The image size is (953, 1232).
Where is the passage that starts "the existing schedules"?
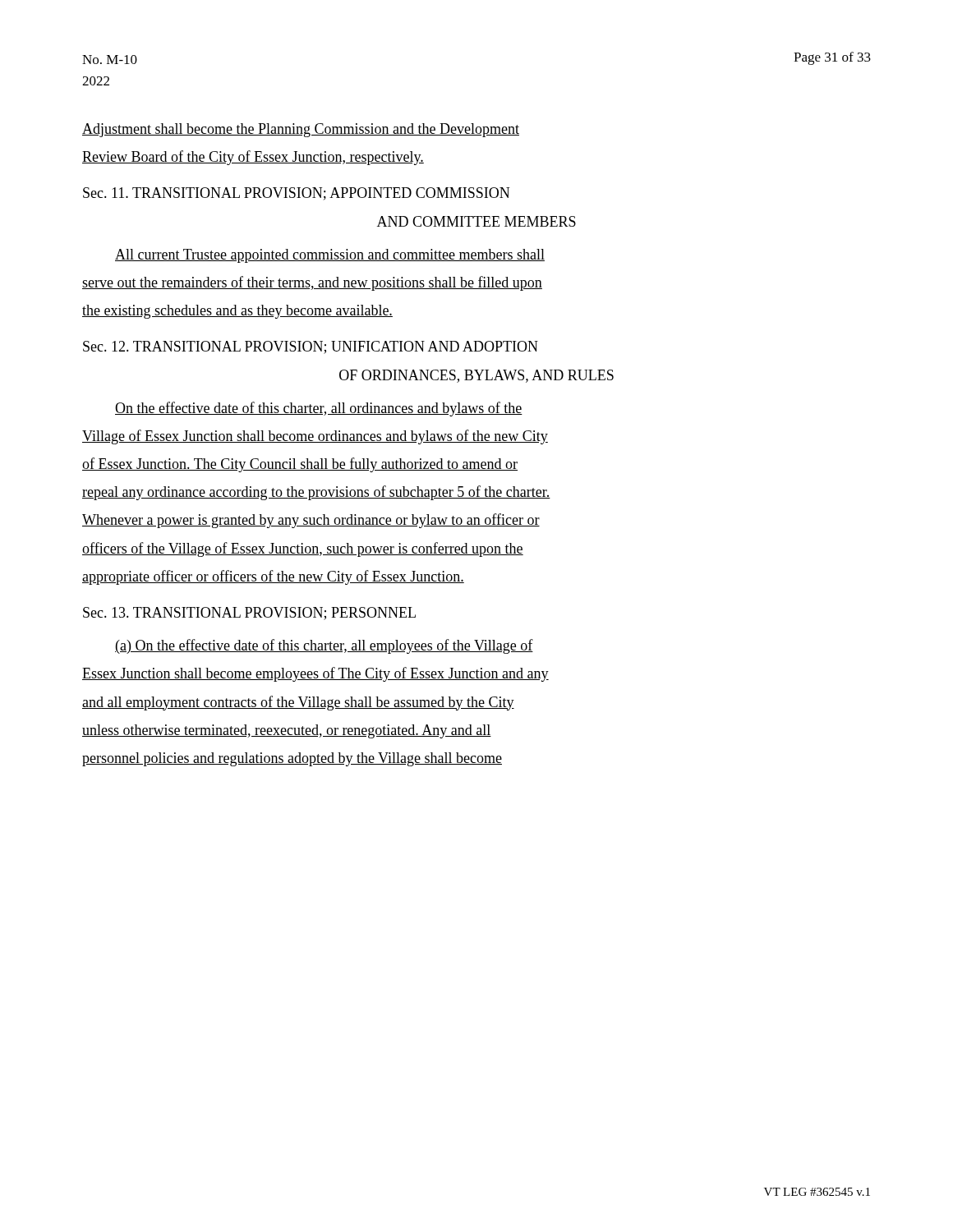point(237,311)
